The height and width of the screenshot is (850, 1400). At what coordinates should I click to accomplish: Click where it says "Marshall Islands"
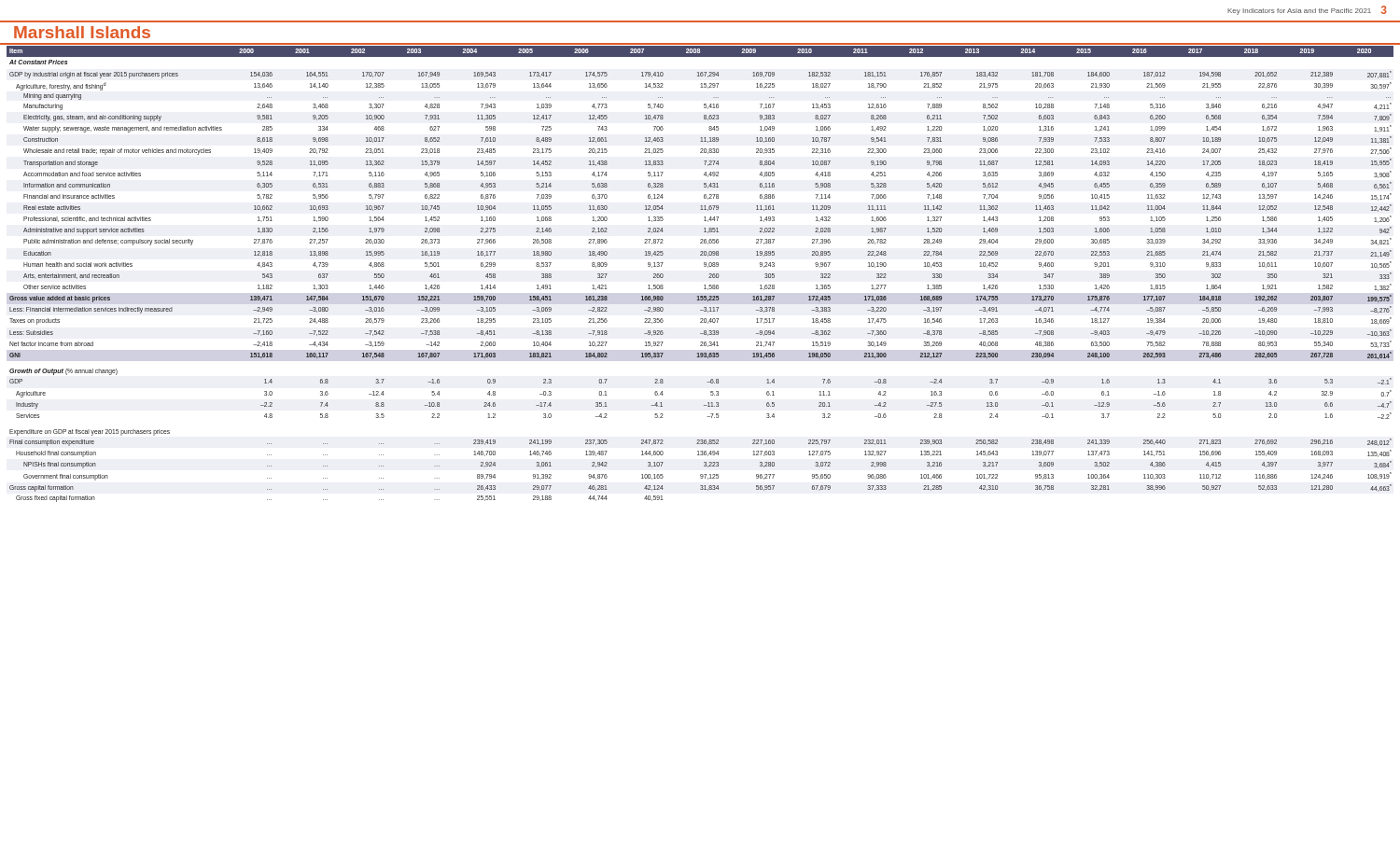[82, 32]
